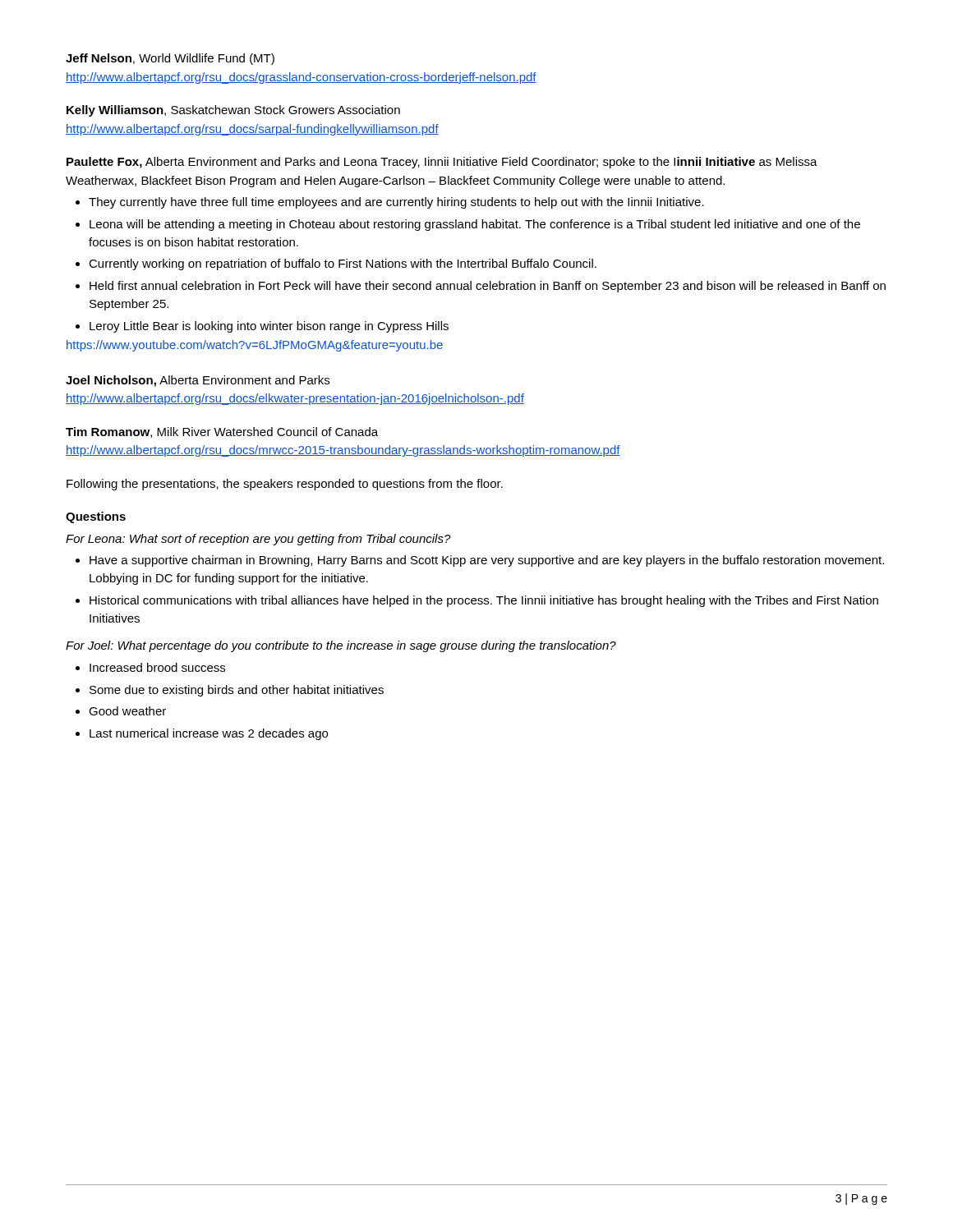Locate the text block that says "Joel Nicholson, Alberta Environment and"
The image size is (953, 1232).
[x=295, y=389]
